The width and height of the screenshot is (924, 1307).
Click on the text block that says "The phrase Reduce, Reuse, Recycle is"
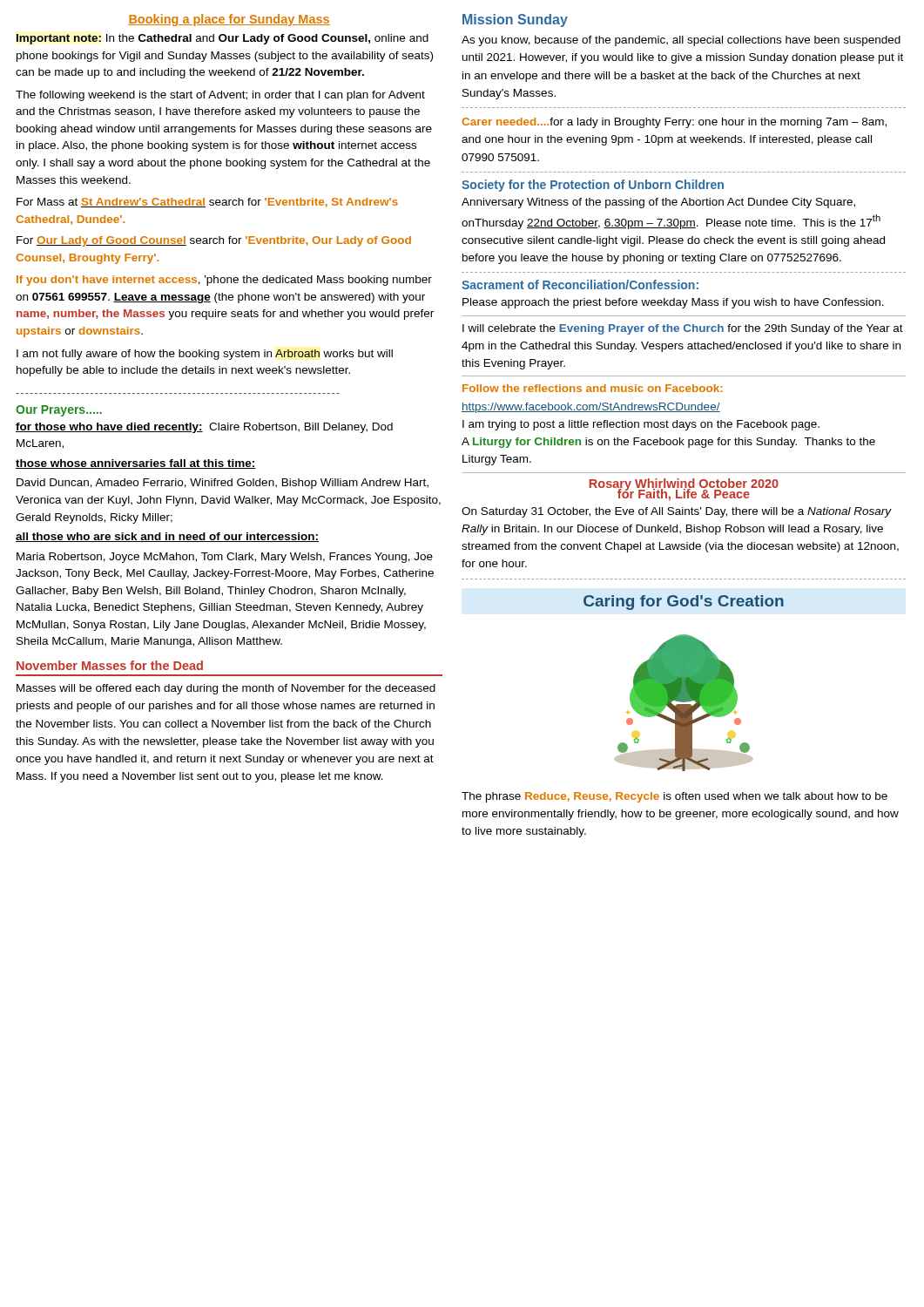point(680,813)
